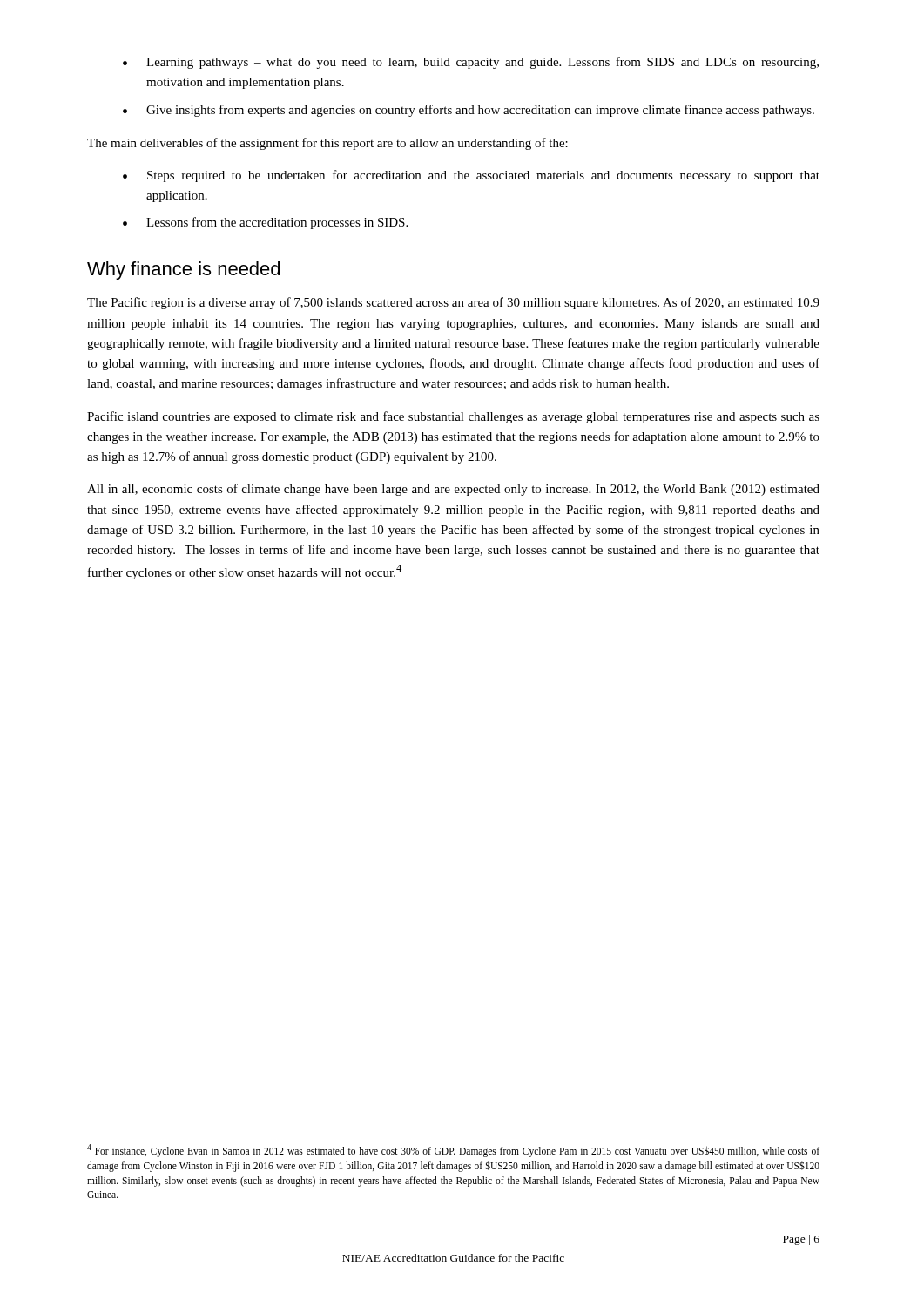Point to the element starting "All in all,"
924x1307 pixels.
point(453,531)
